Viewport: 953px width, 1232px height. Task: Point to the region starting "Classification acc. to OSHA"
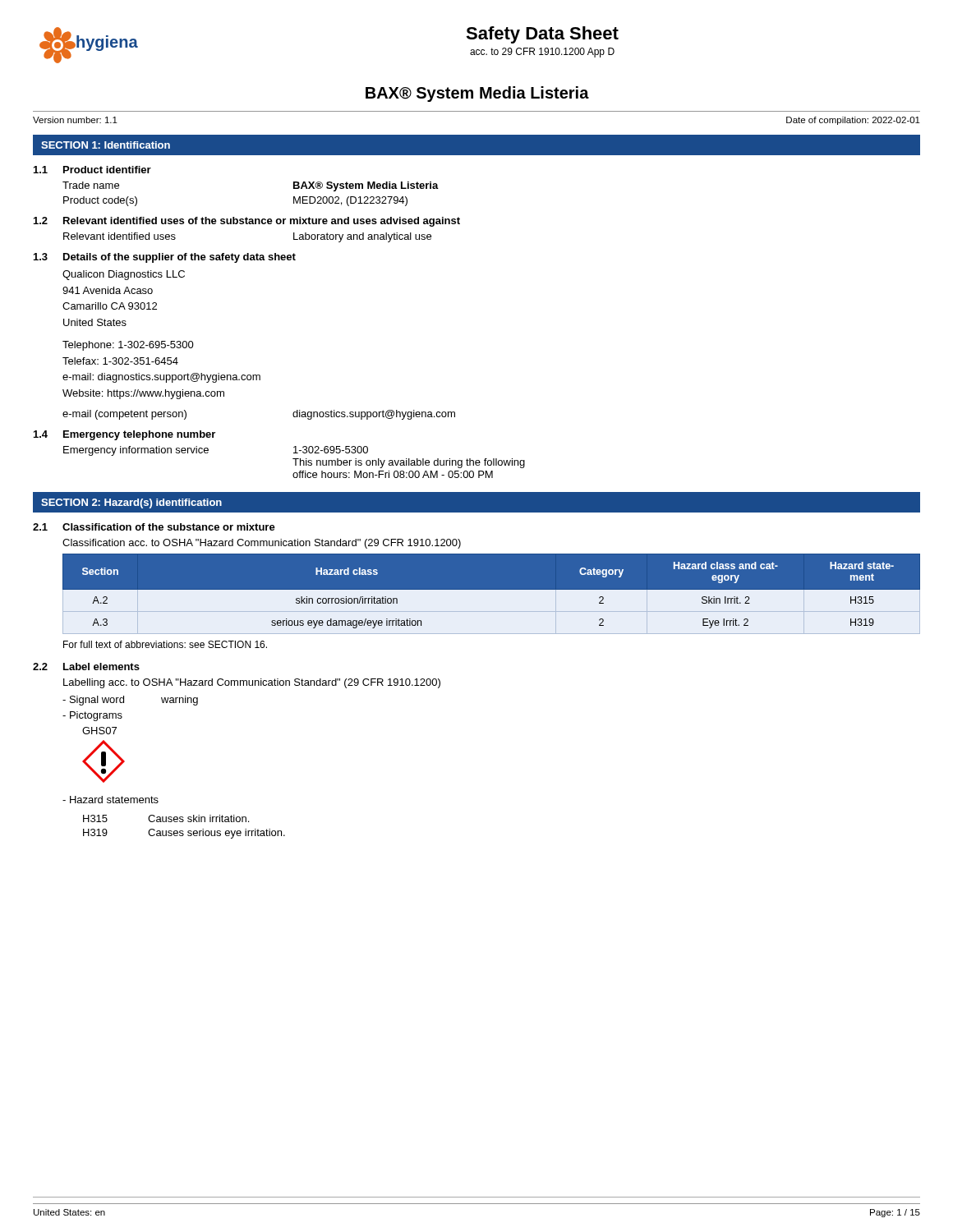[262, 542]
